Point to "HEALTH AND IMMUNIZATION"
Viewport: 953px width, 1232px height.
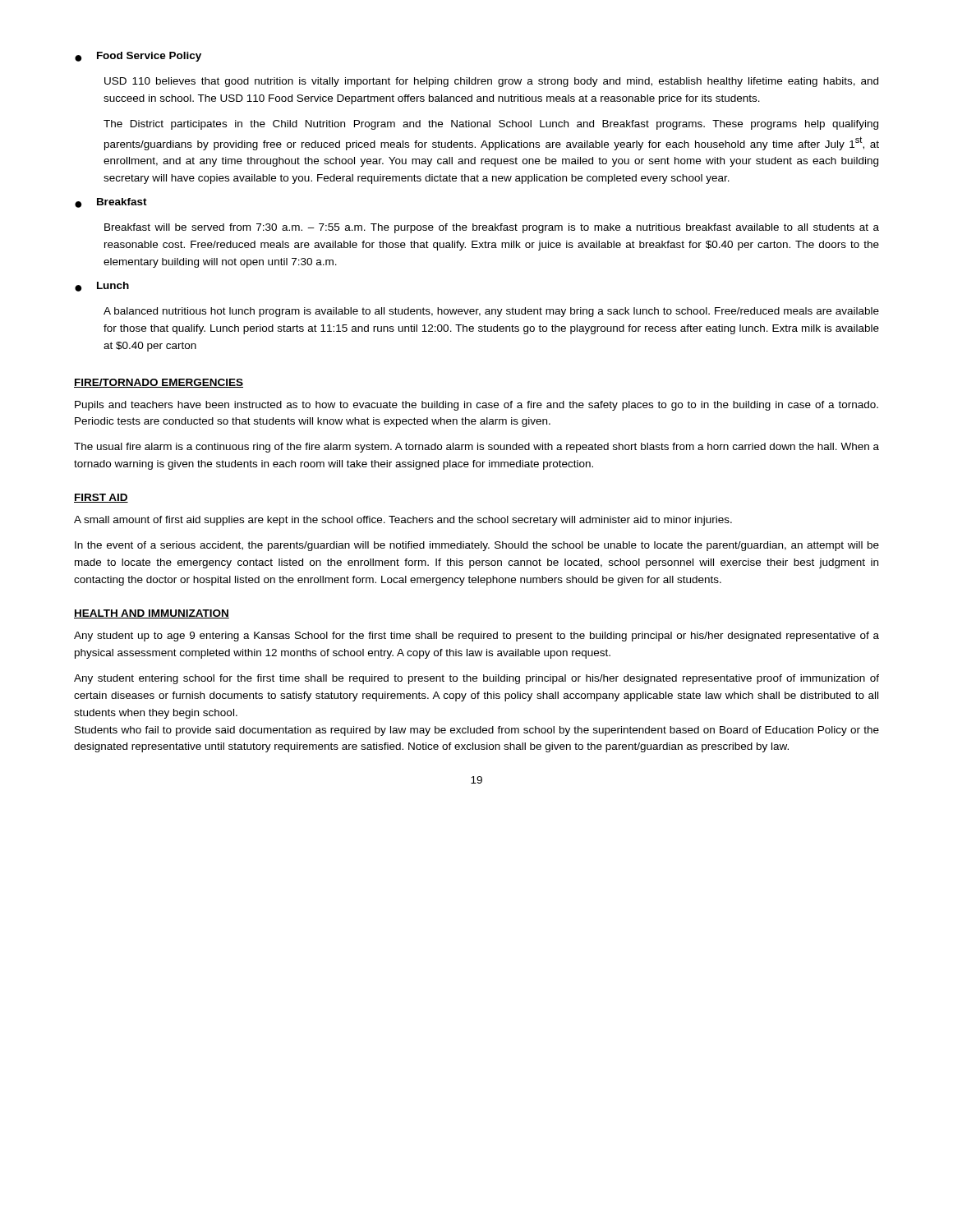pyautogui.click(x=151, y=613)
